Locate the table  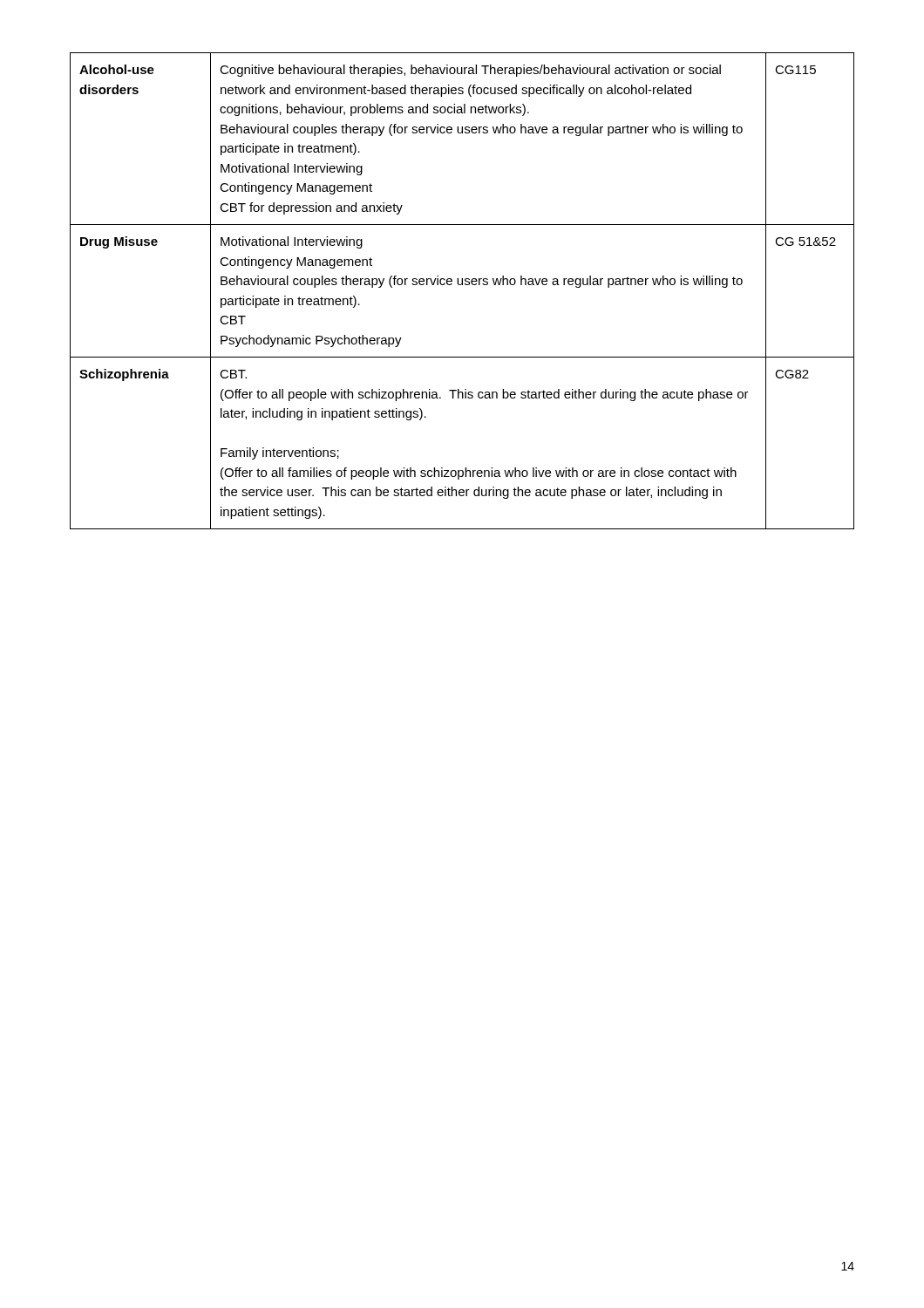462,291
